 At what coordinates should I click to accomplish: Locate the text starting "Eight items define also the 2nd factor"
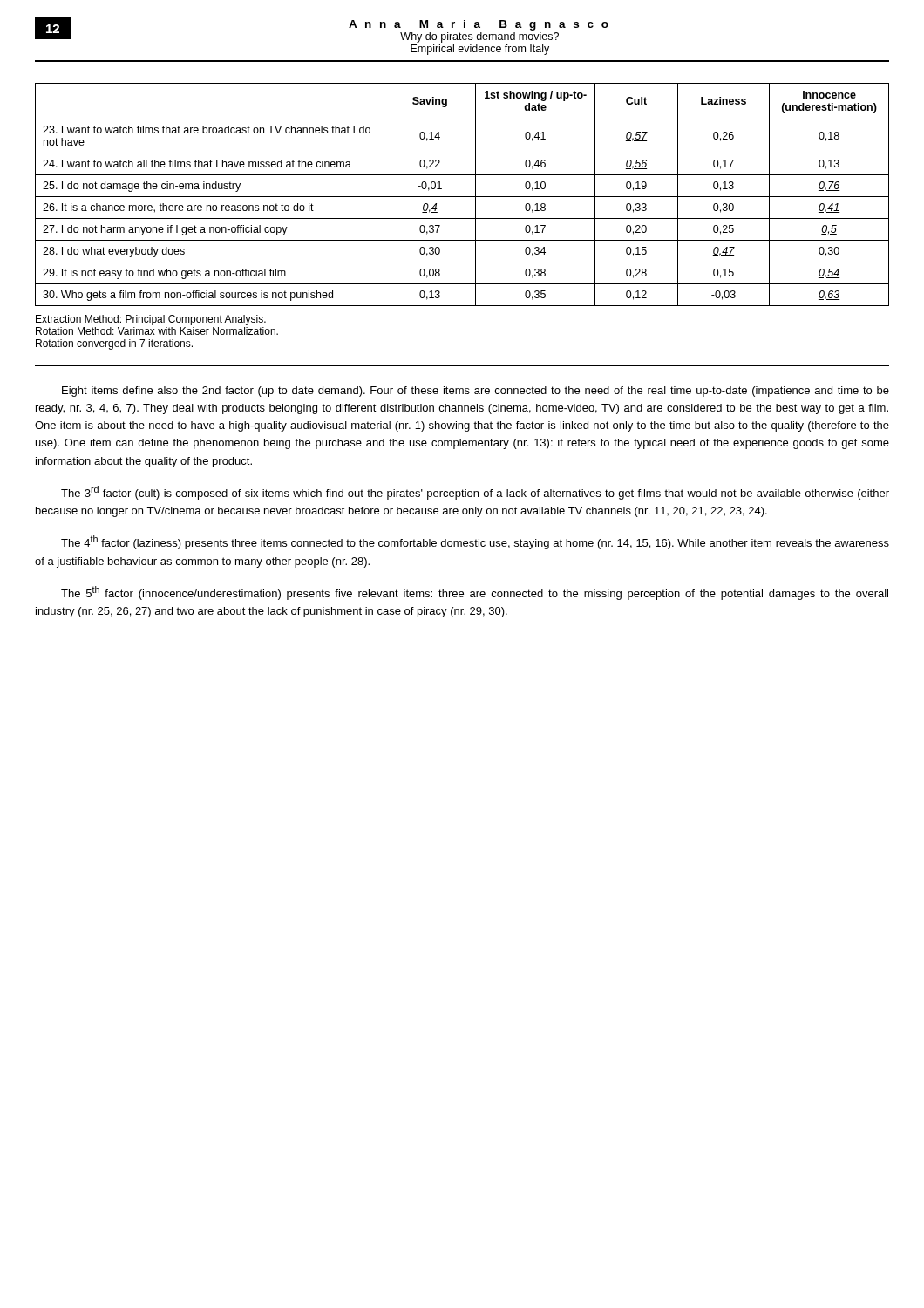click(462, 425)
